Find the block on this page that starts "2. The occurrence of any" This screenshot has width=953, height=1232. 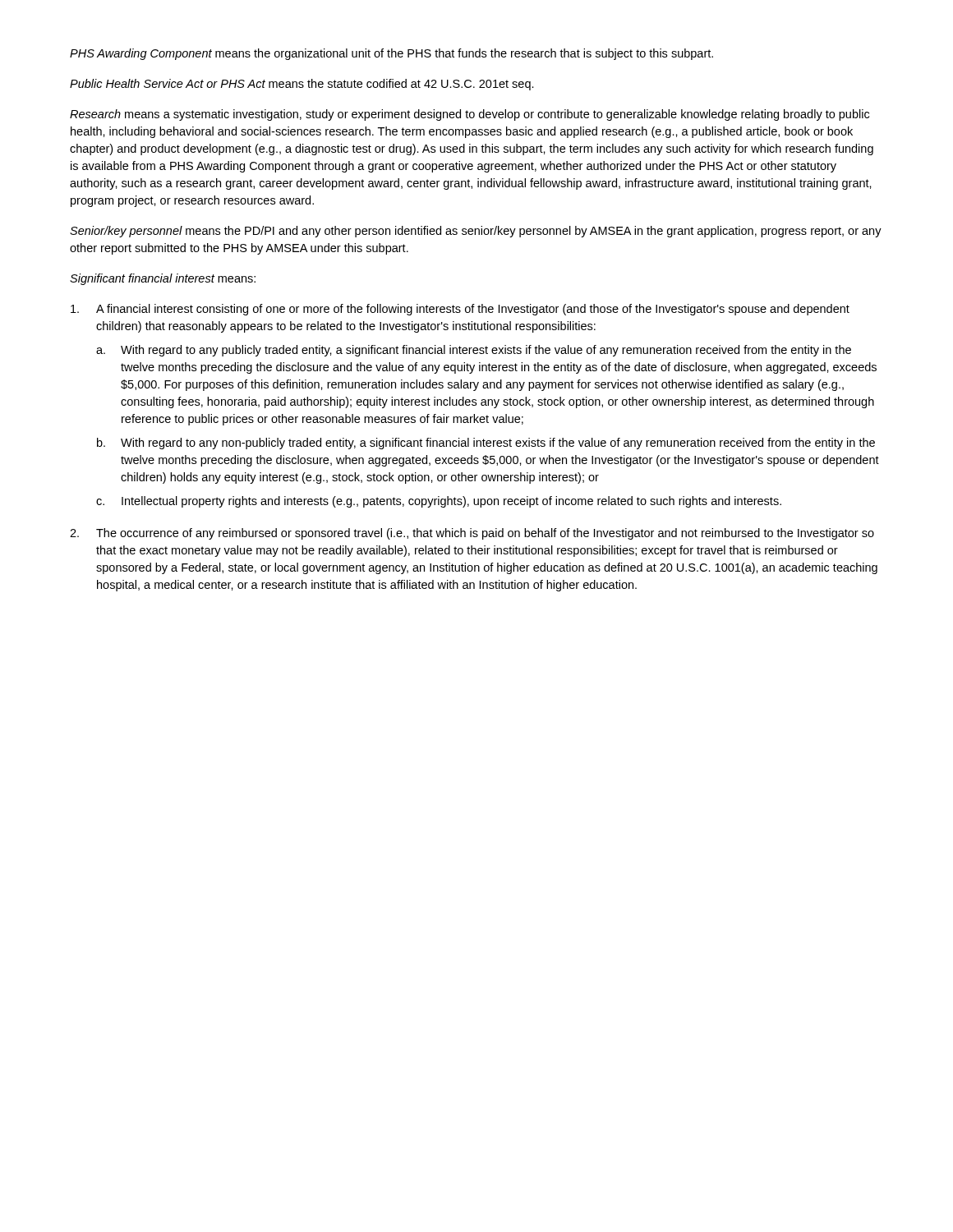click(x=476, y=560)
